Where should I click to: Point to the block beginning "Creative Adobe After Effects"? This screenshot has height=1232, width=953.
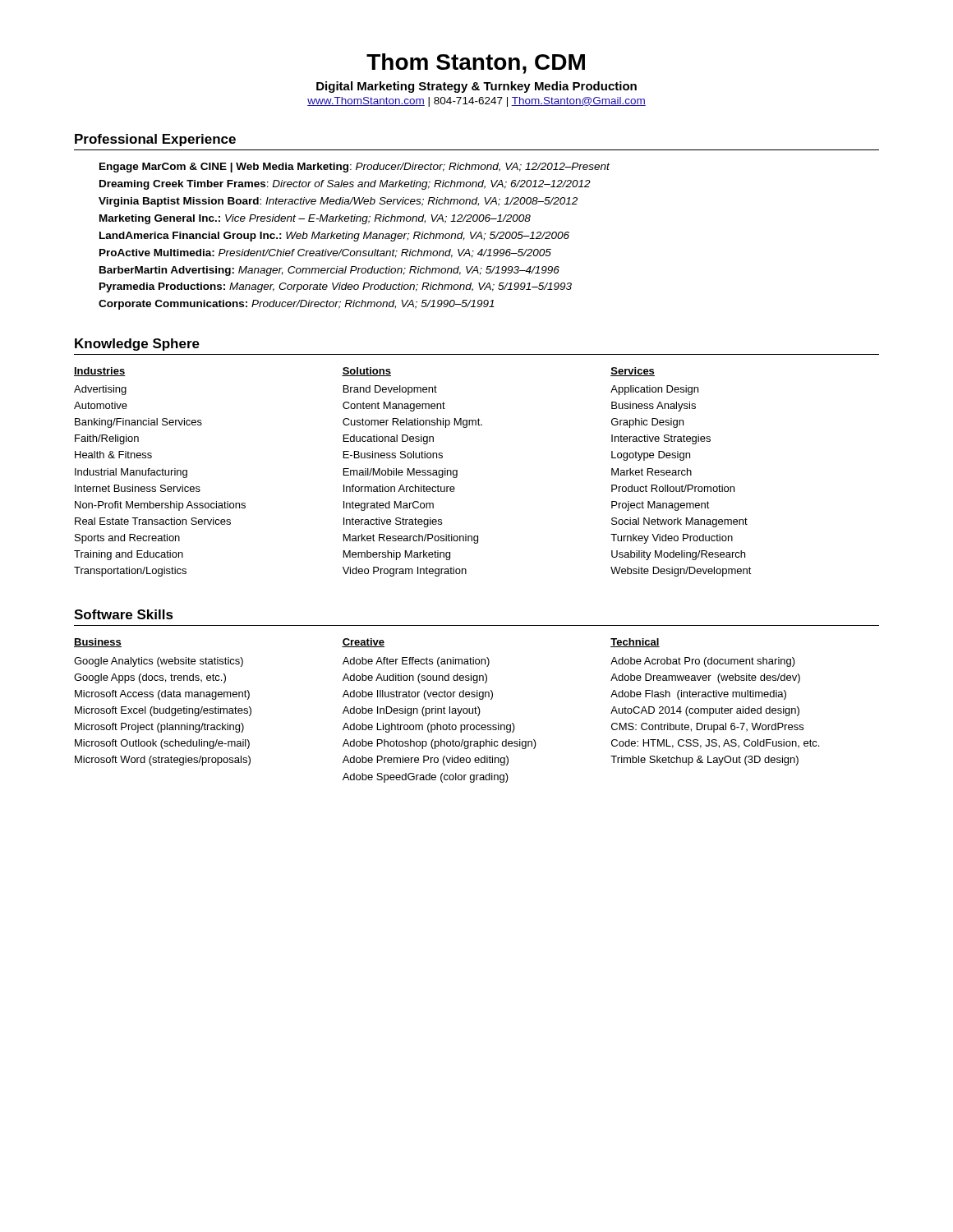(476, 710)
